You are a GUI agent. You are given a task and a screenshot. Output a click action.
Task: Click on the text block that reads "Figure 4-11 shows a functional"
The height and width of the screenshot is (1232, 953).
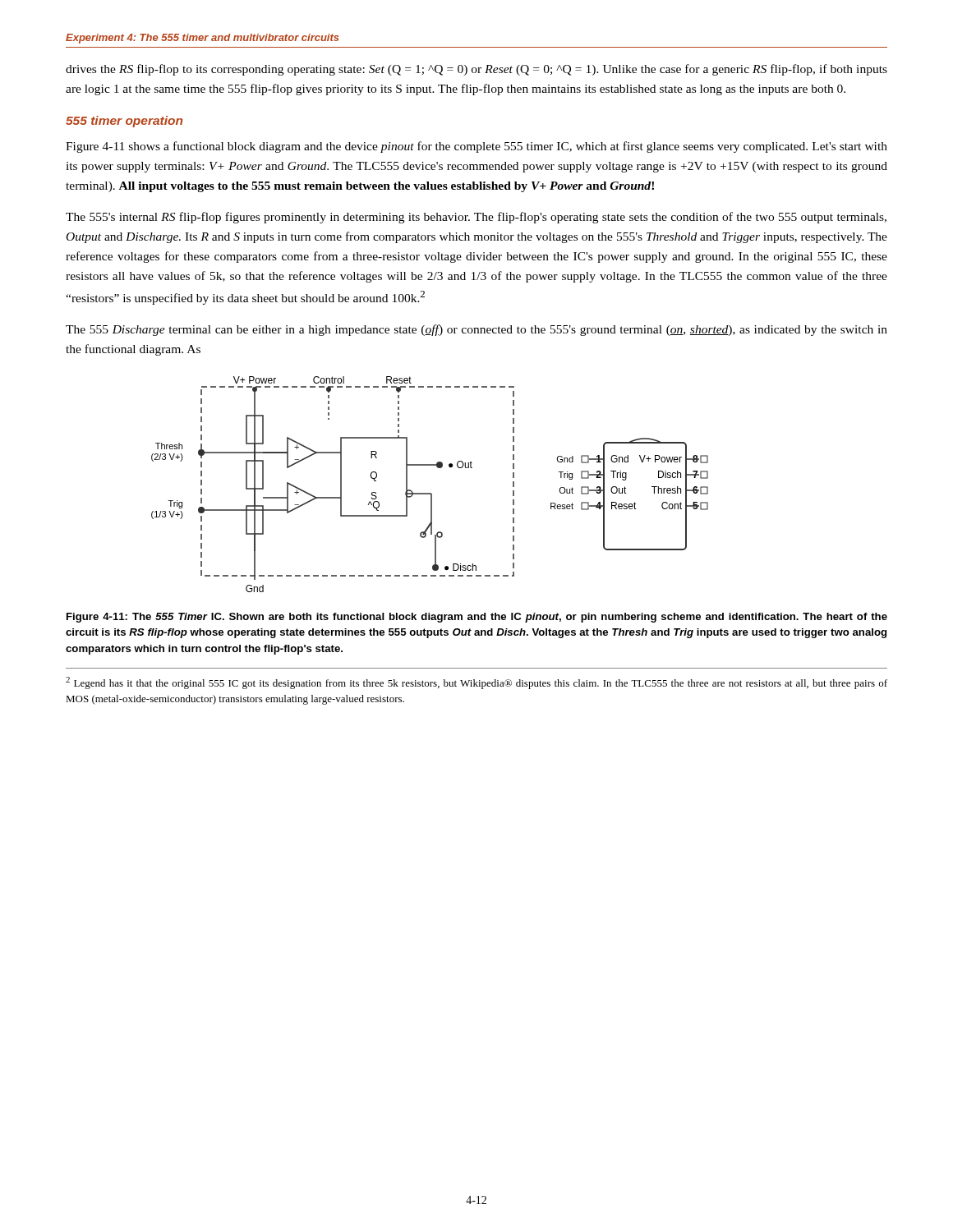pos(476,166)
